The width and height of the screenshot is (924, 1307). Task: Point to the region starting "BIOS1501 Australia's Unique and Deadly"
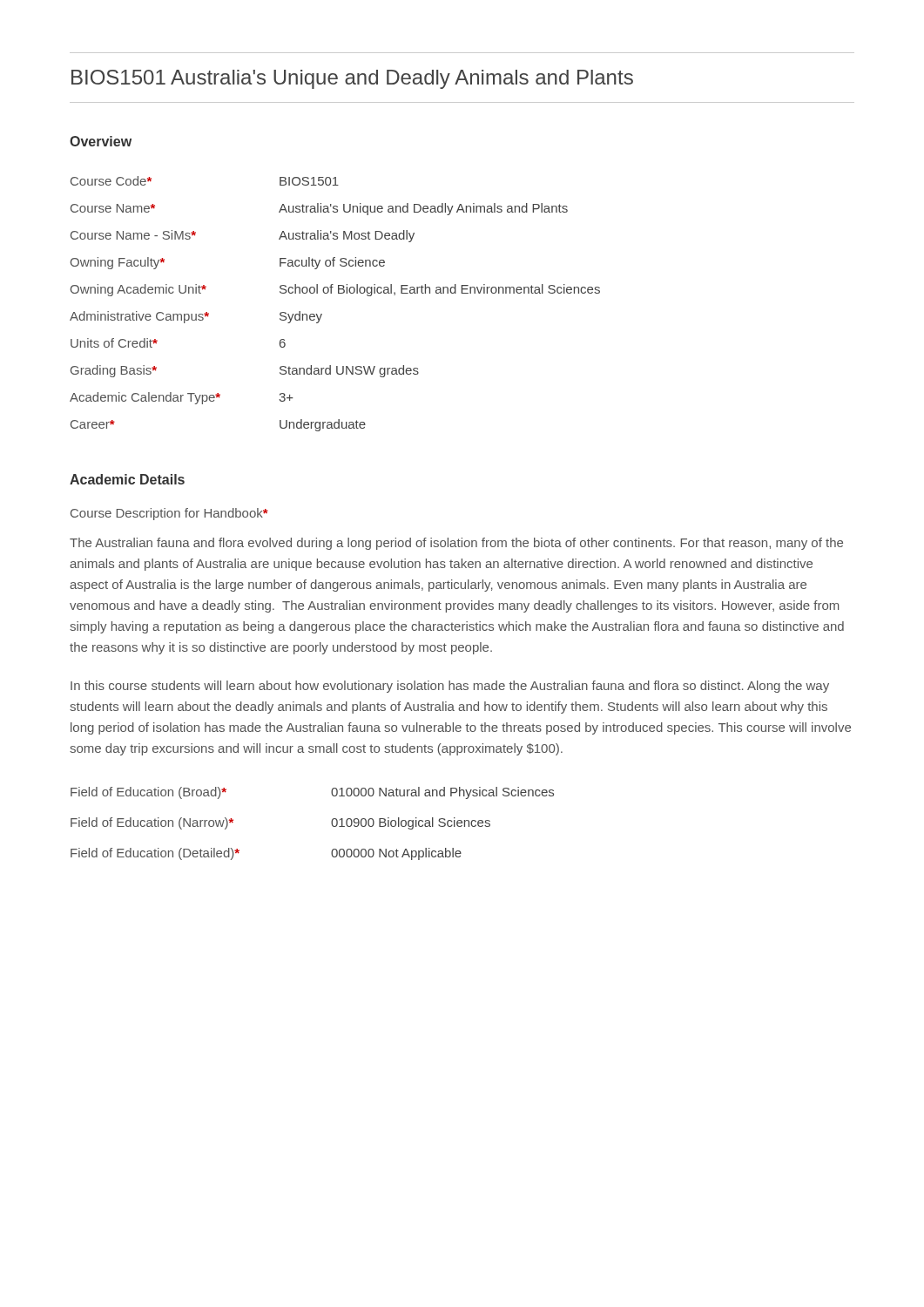[462, 78]
